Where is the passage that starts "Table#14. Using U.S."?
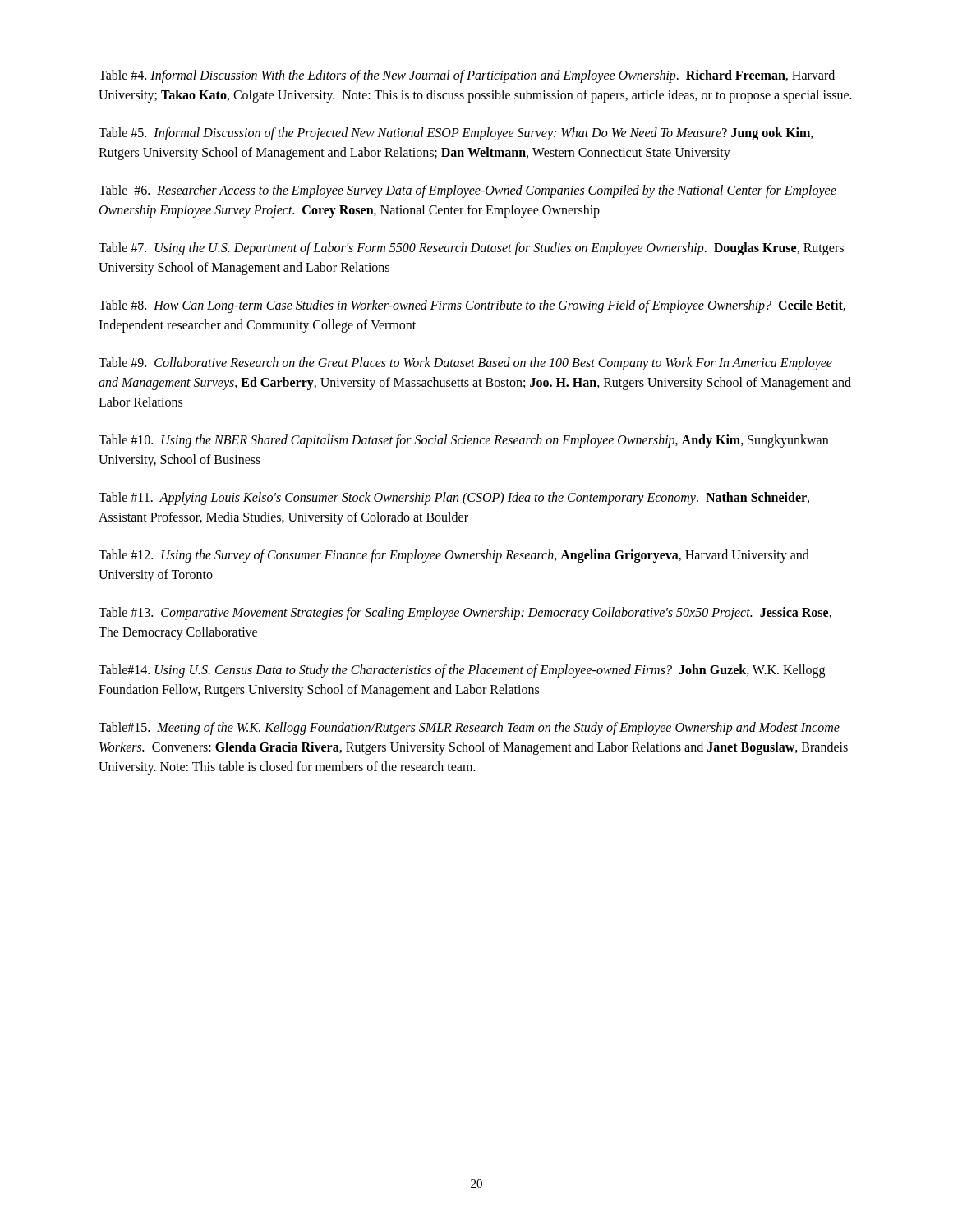The height and width of the screenshot is (1232, 953). [462, 680]
